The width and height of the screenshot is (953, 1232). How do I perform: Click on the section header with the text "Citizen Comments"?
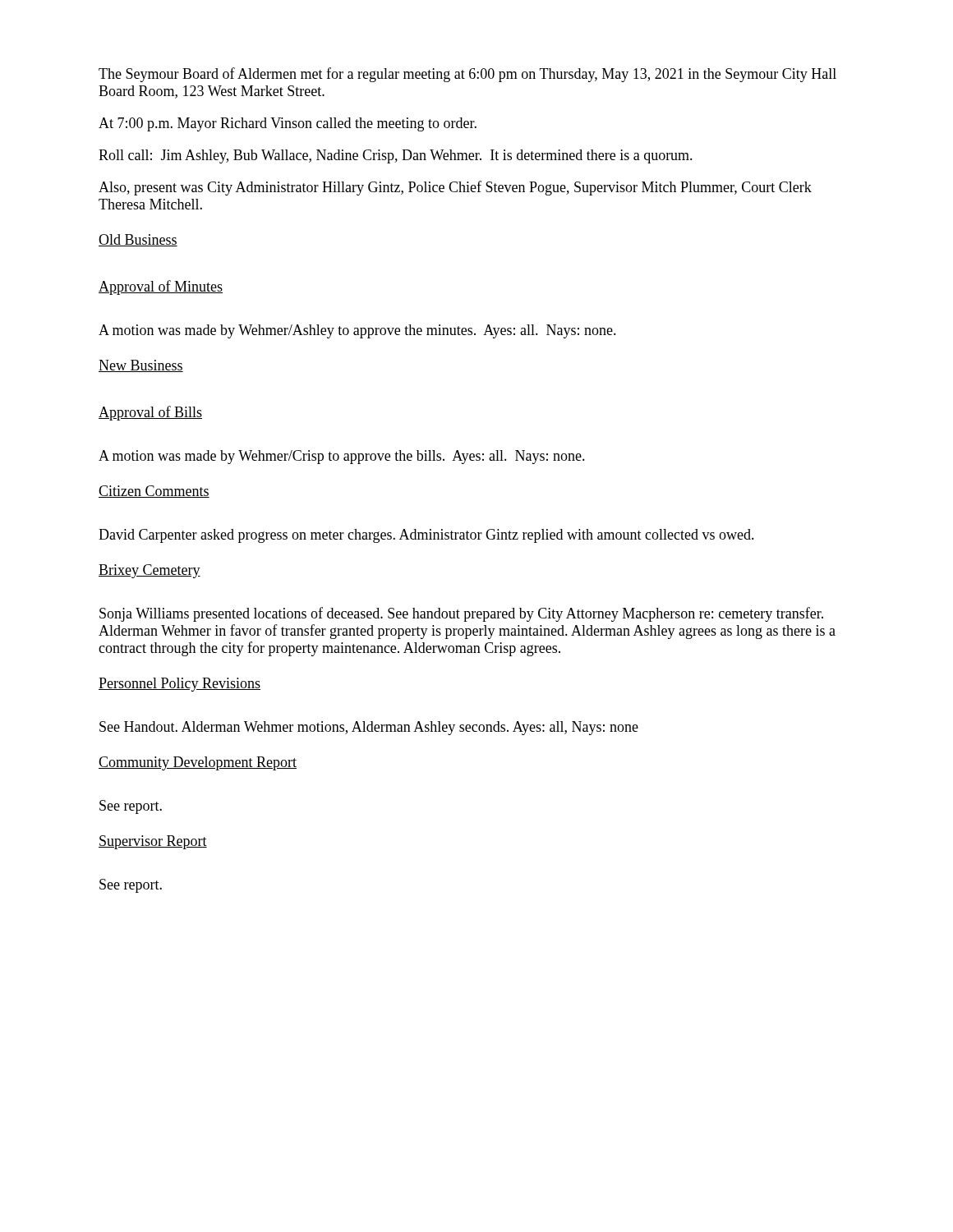(154, 492)
